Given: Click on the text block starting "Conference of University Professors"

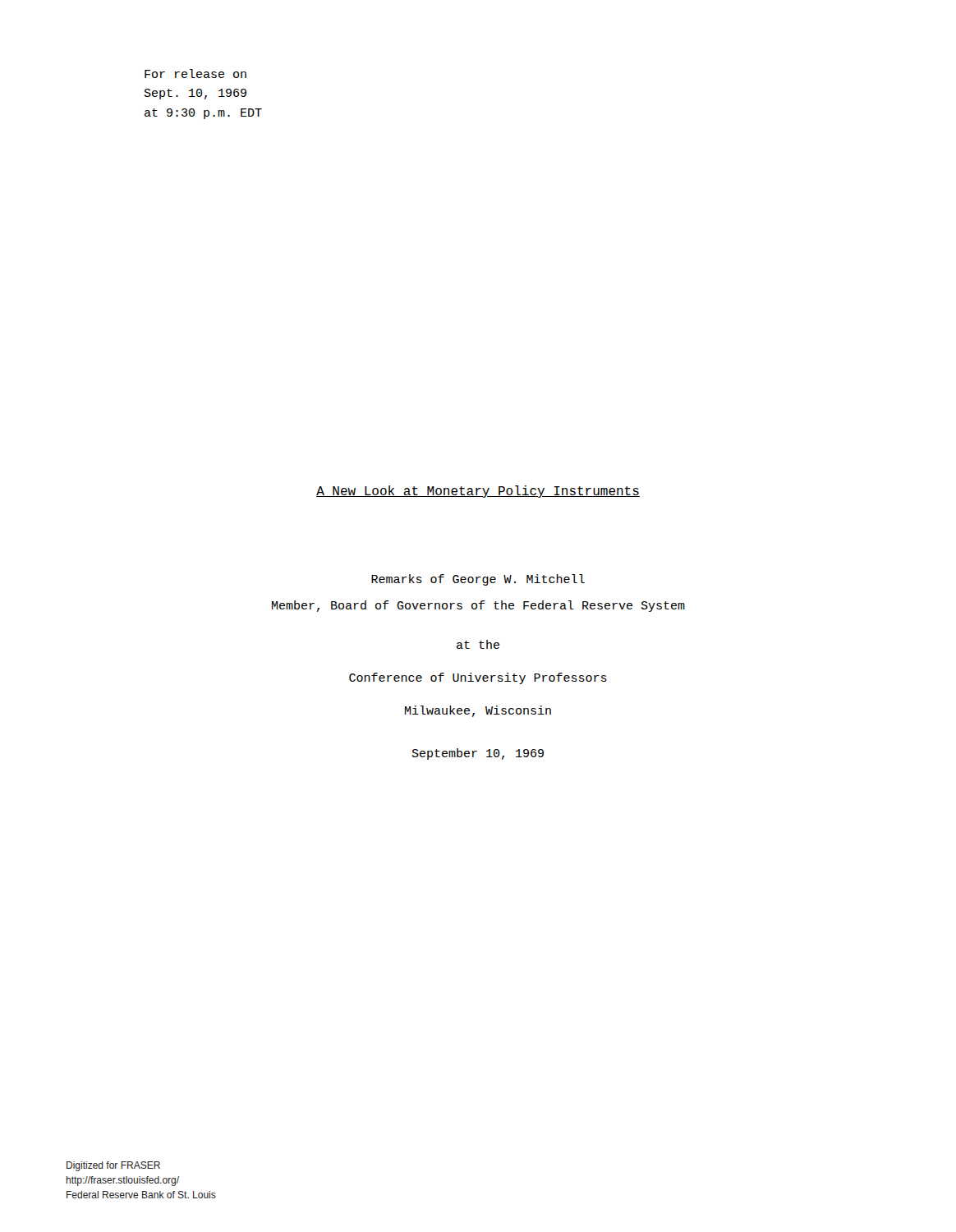Looking at the screenshot, I should pyautogui.click(x=478, y=679).
